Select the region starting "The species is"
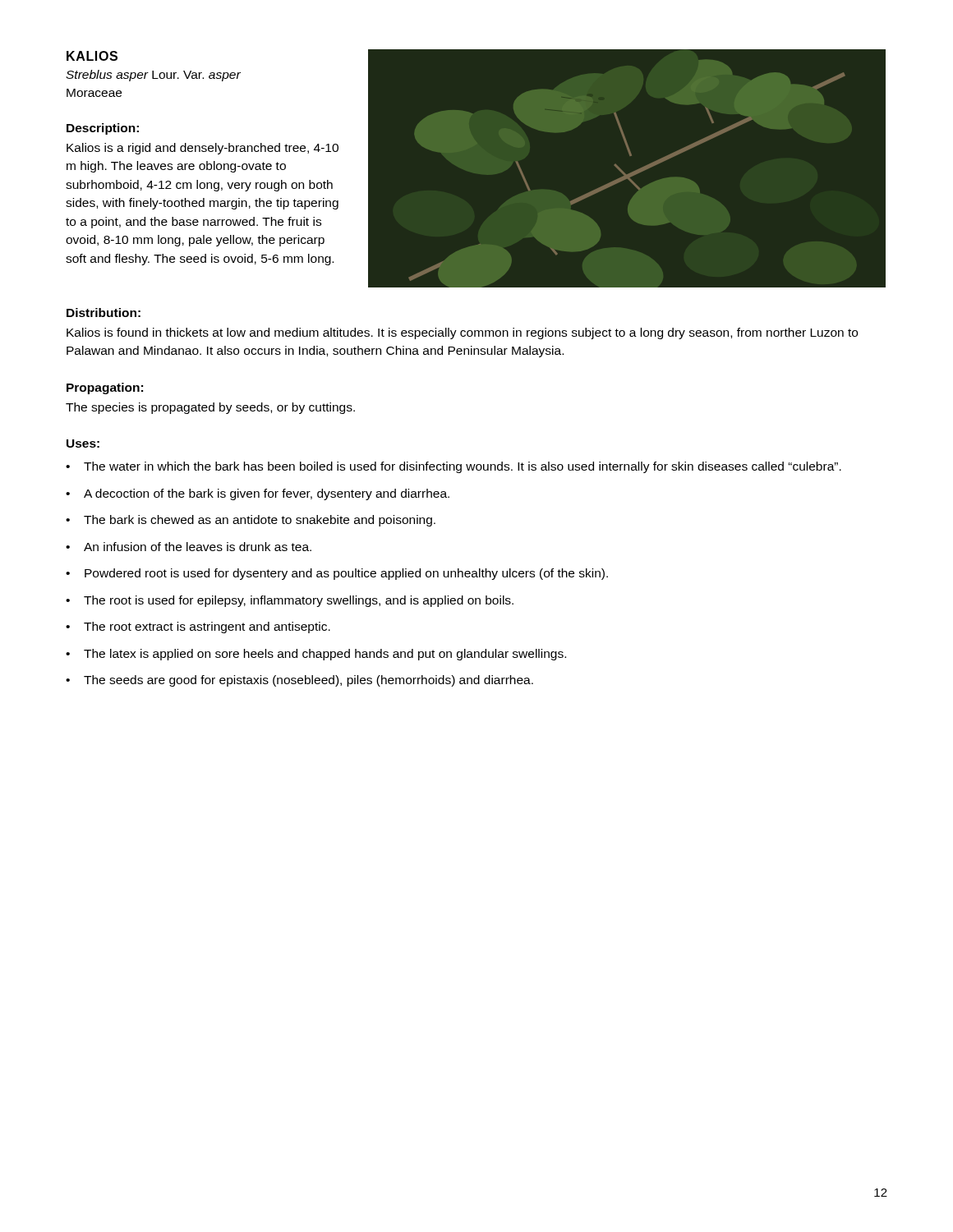The height and width of the screenshot is (1232, 953). [211, 407]
